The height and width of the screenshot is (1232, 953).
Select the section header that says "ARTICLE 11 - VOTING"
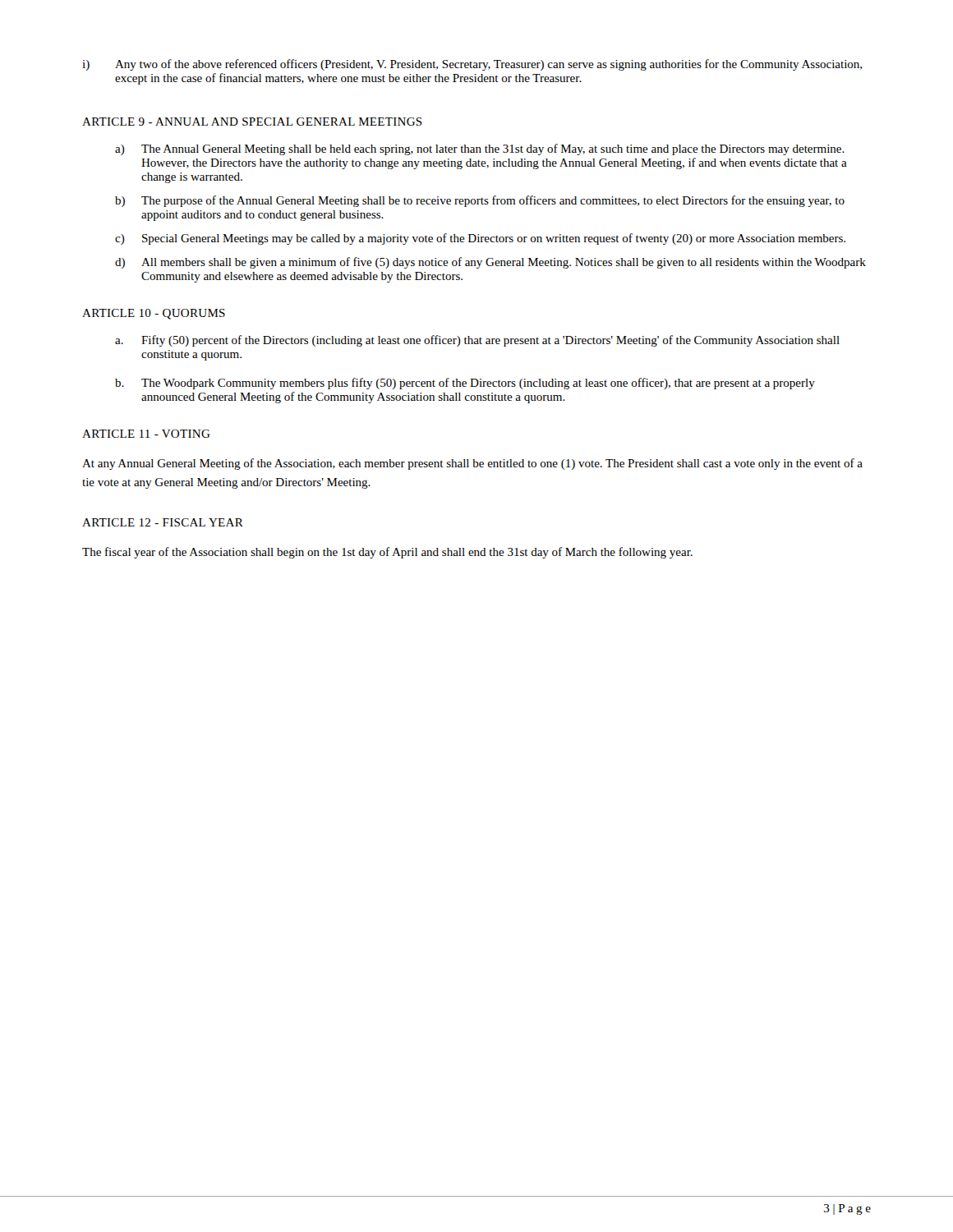146,434
